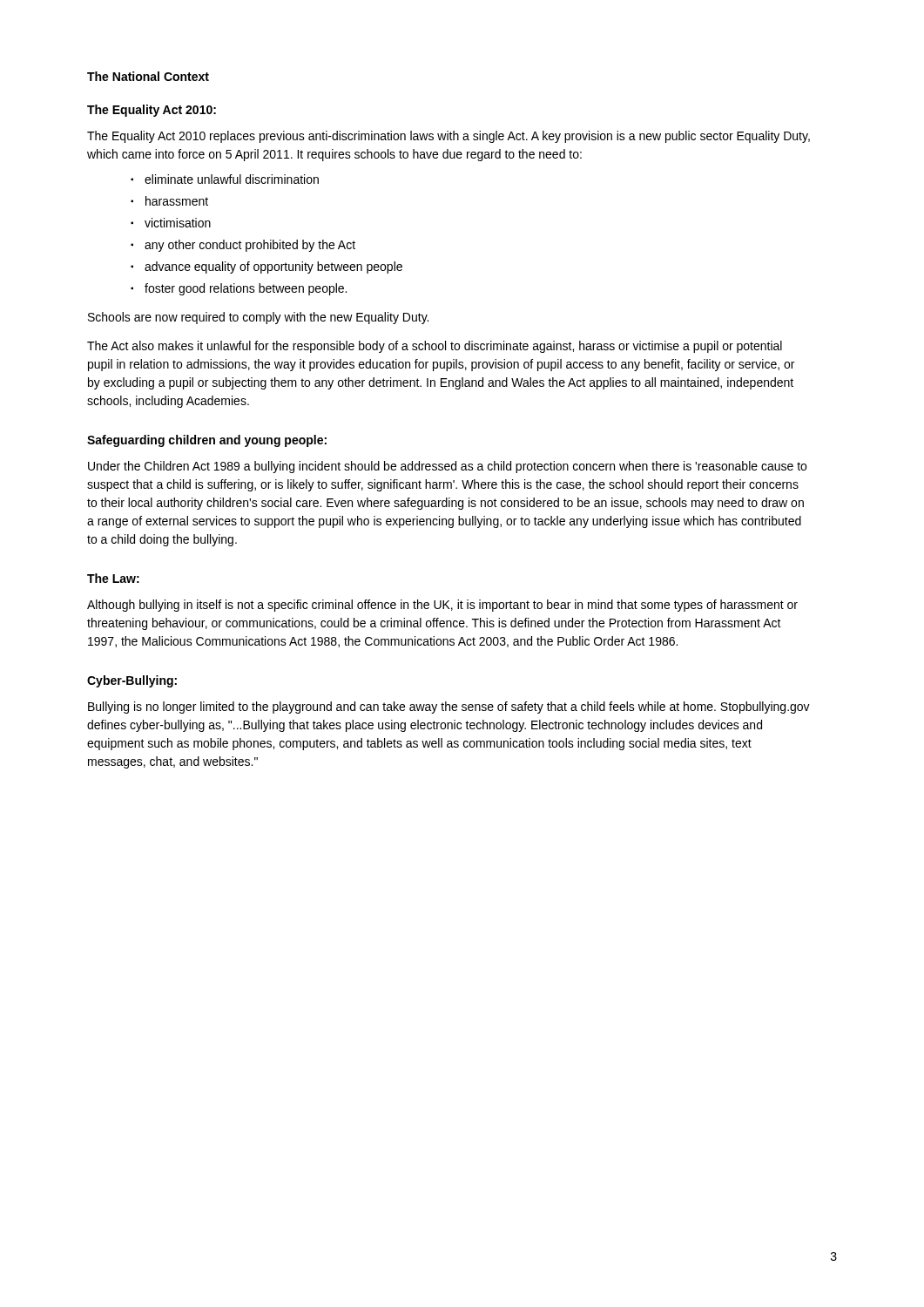Click where it says "advance equality of opportunity between people"

click(274, 267)
